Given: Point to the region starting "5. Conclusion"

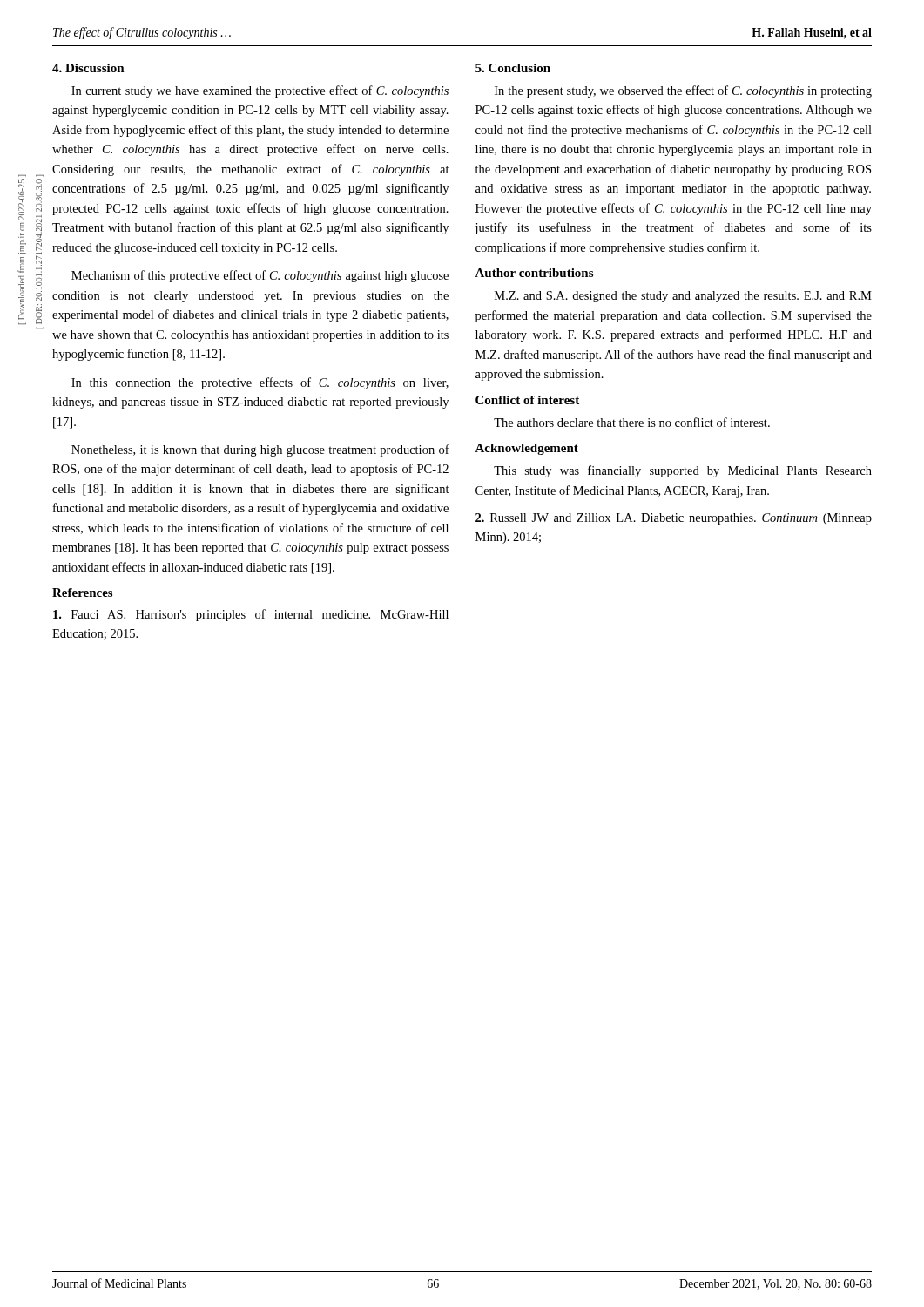Looking at the screenshot, I should click(513, 68).
